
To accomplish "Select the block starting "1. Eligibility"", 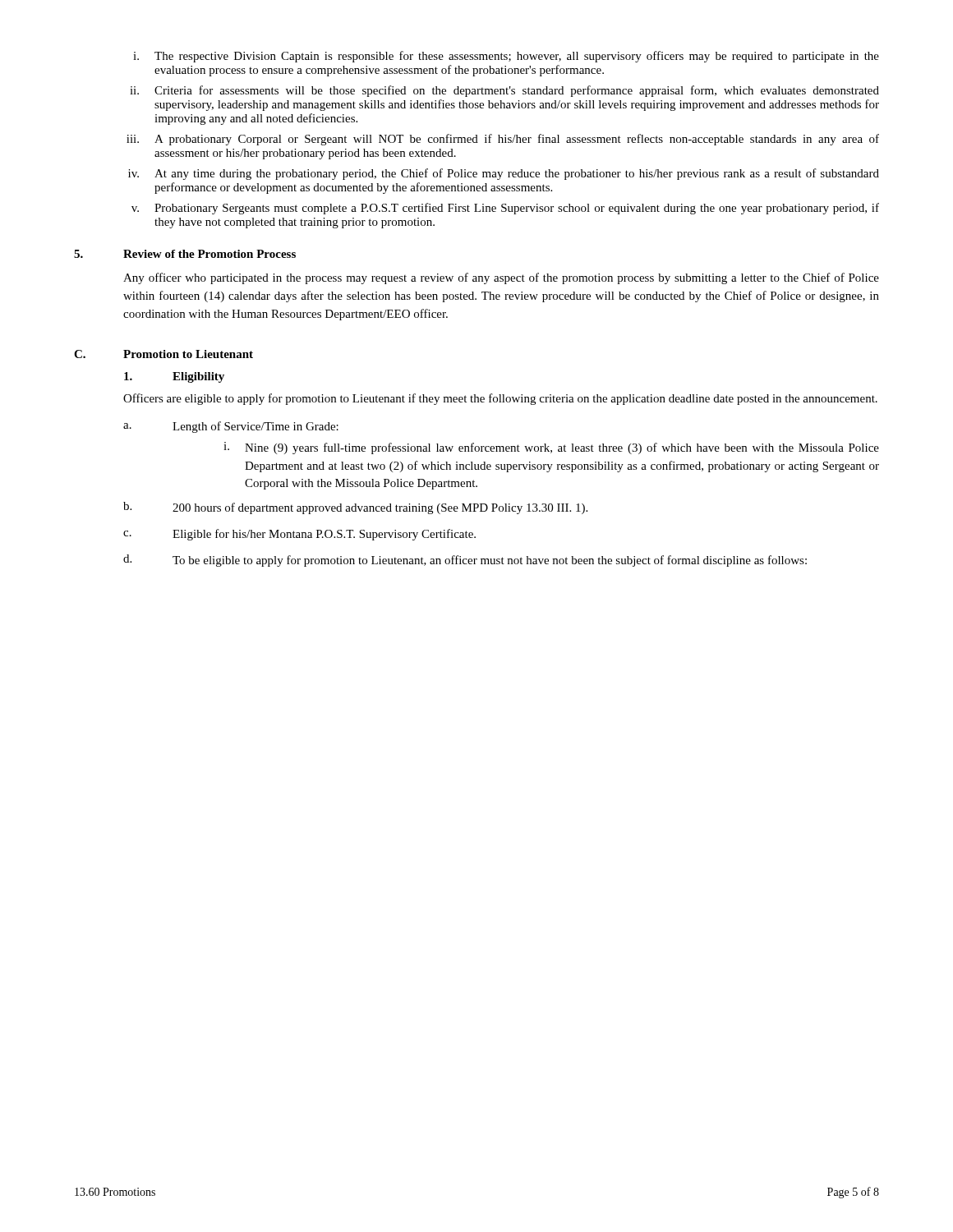I will [174, 377].
